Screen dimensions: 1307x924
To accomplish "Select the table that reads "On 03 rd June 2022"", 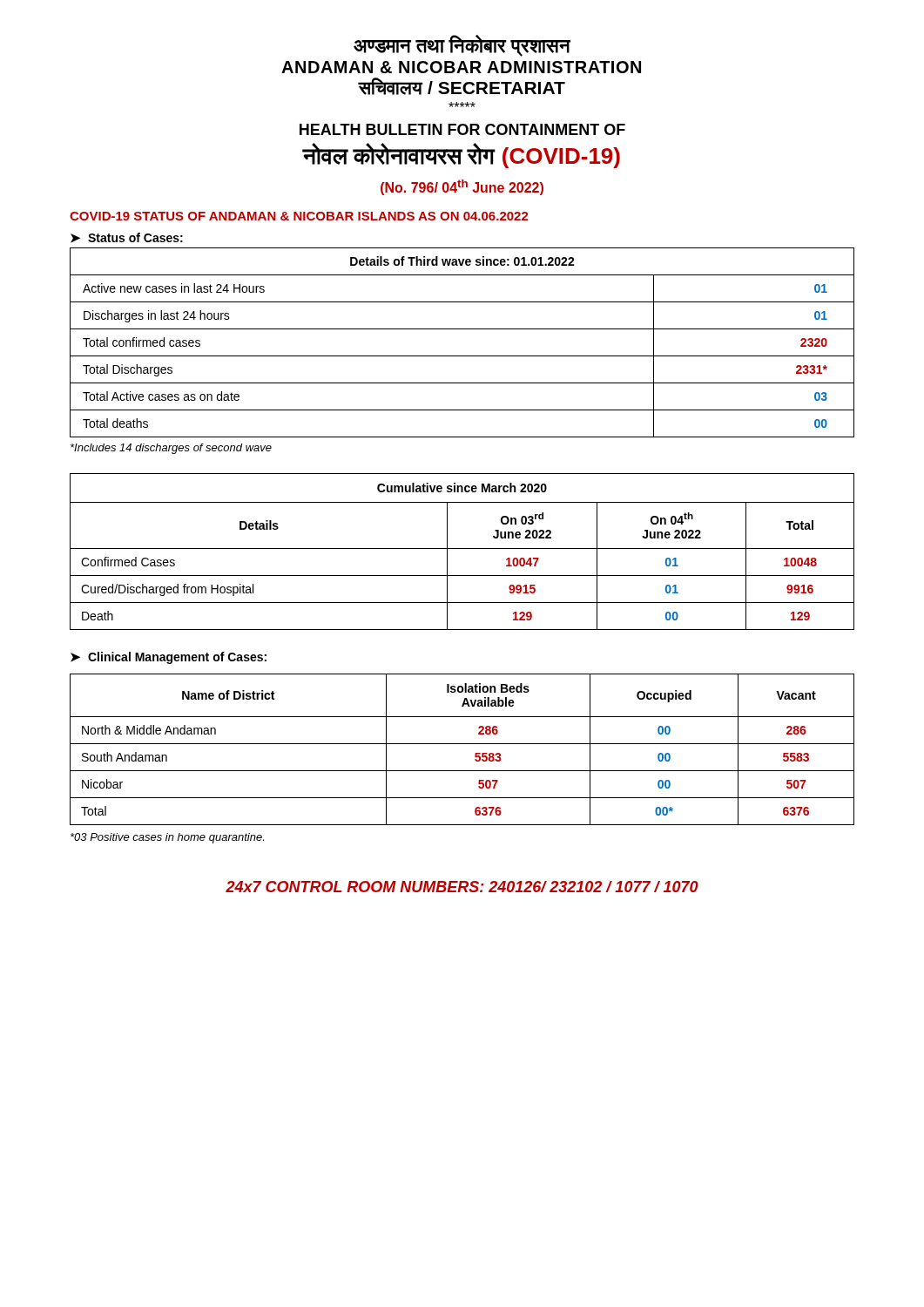I will (x=462, y=552).
